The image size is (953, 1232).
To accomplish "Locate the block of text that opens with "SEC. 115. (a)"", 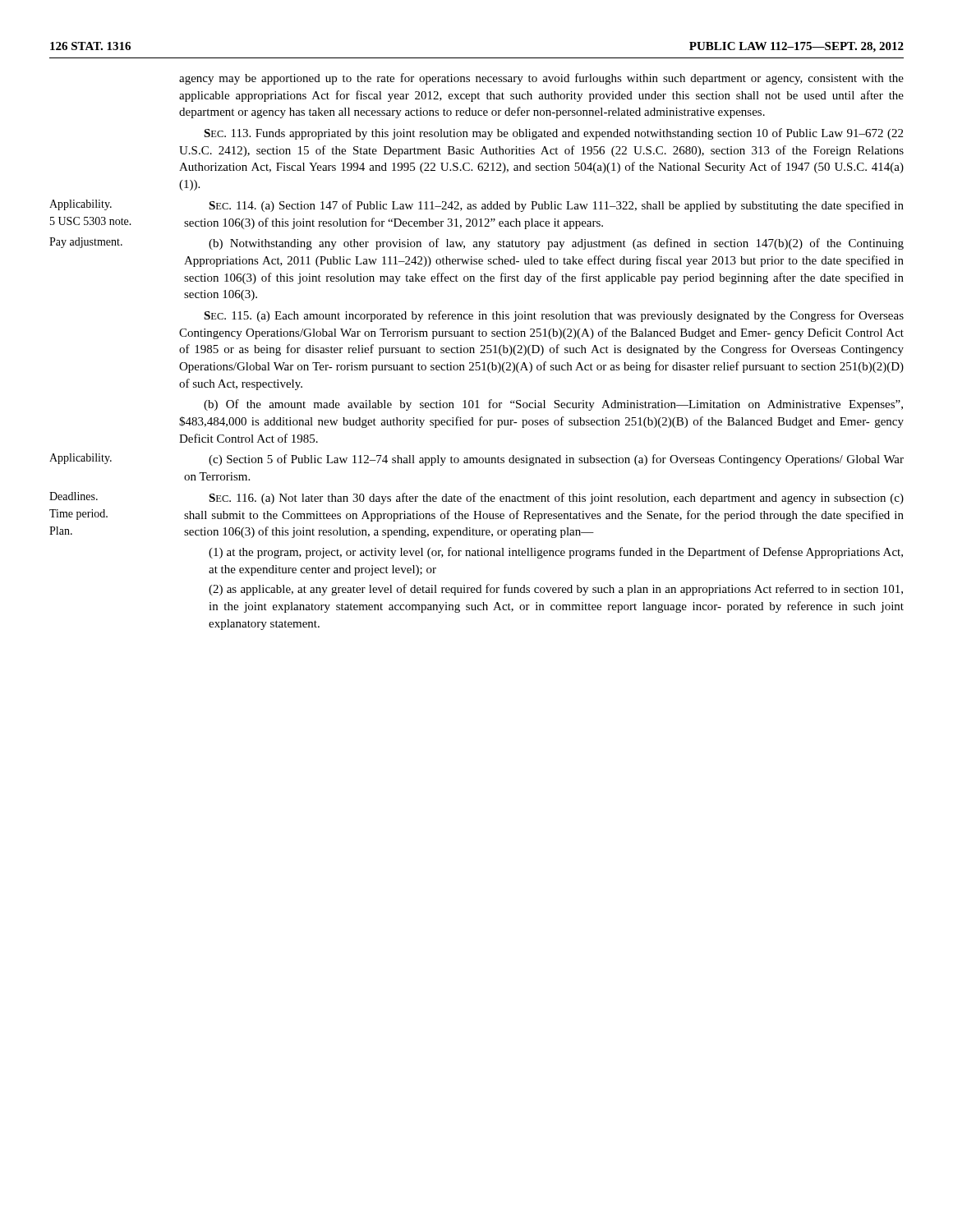I will pos(541,350).
